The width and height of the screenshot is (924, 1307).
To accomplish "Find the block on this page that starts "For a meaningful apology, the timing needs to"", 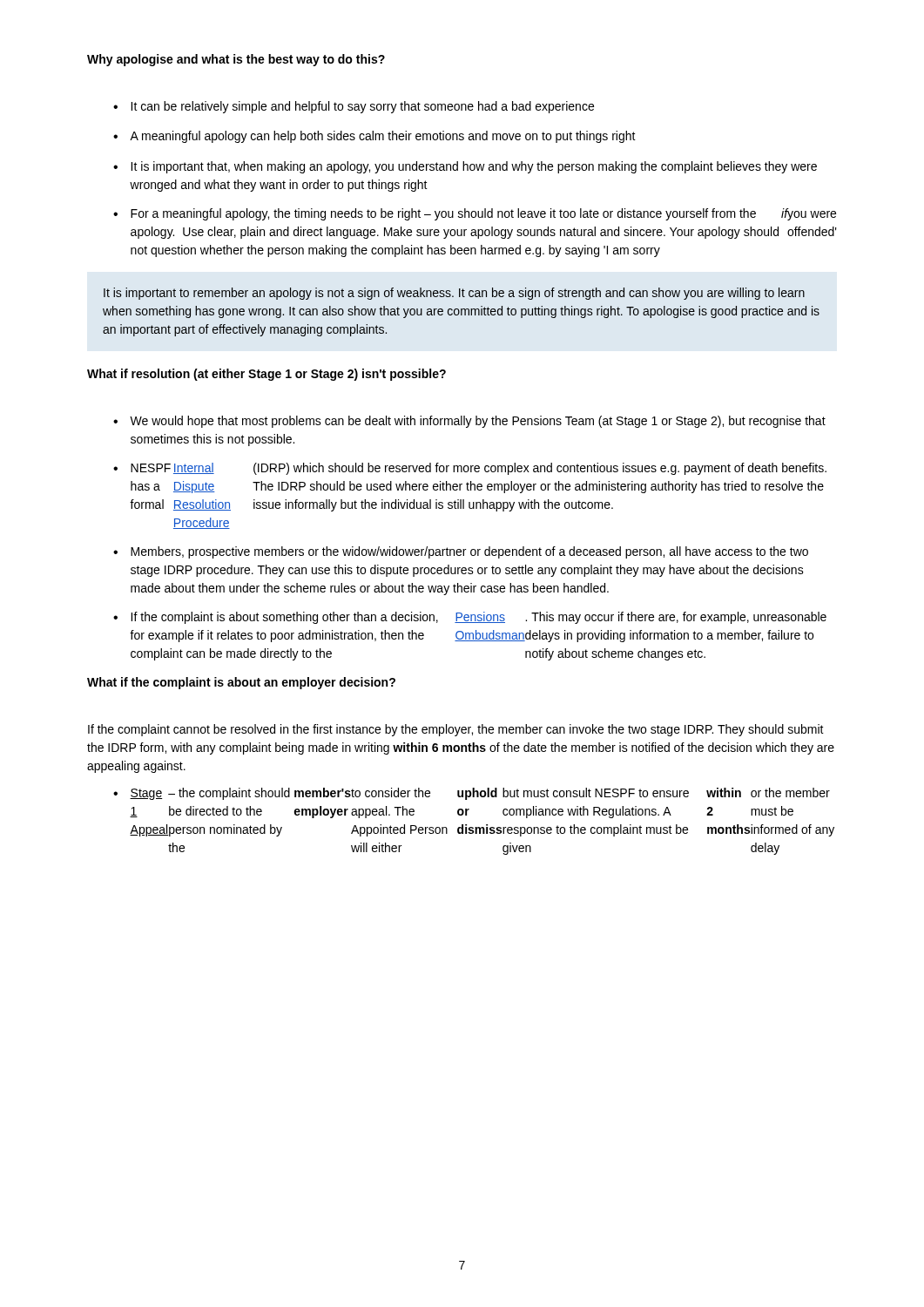I will [484, 231].
